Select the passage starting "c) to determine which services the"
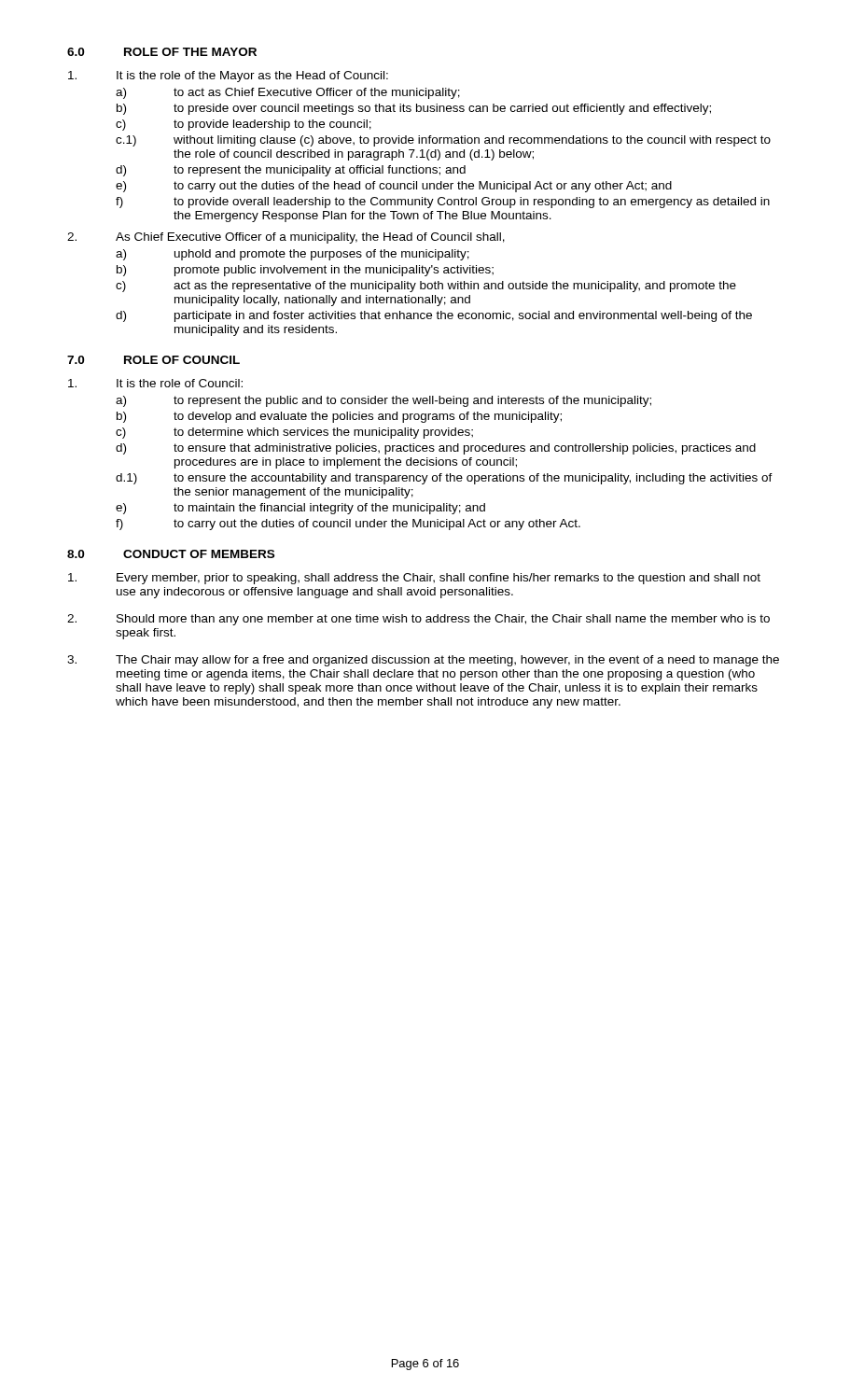The height and width of the screenshot is (1400, 850). [449, 432]
